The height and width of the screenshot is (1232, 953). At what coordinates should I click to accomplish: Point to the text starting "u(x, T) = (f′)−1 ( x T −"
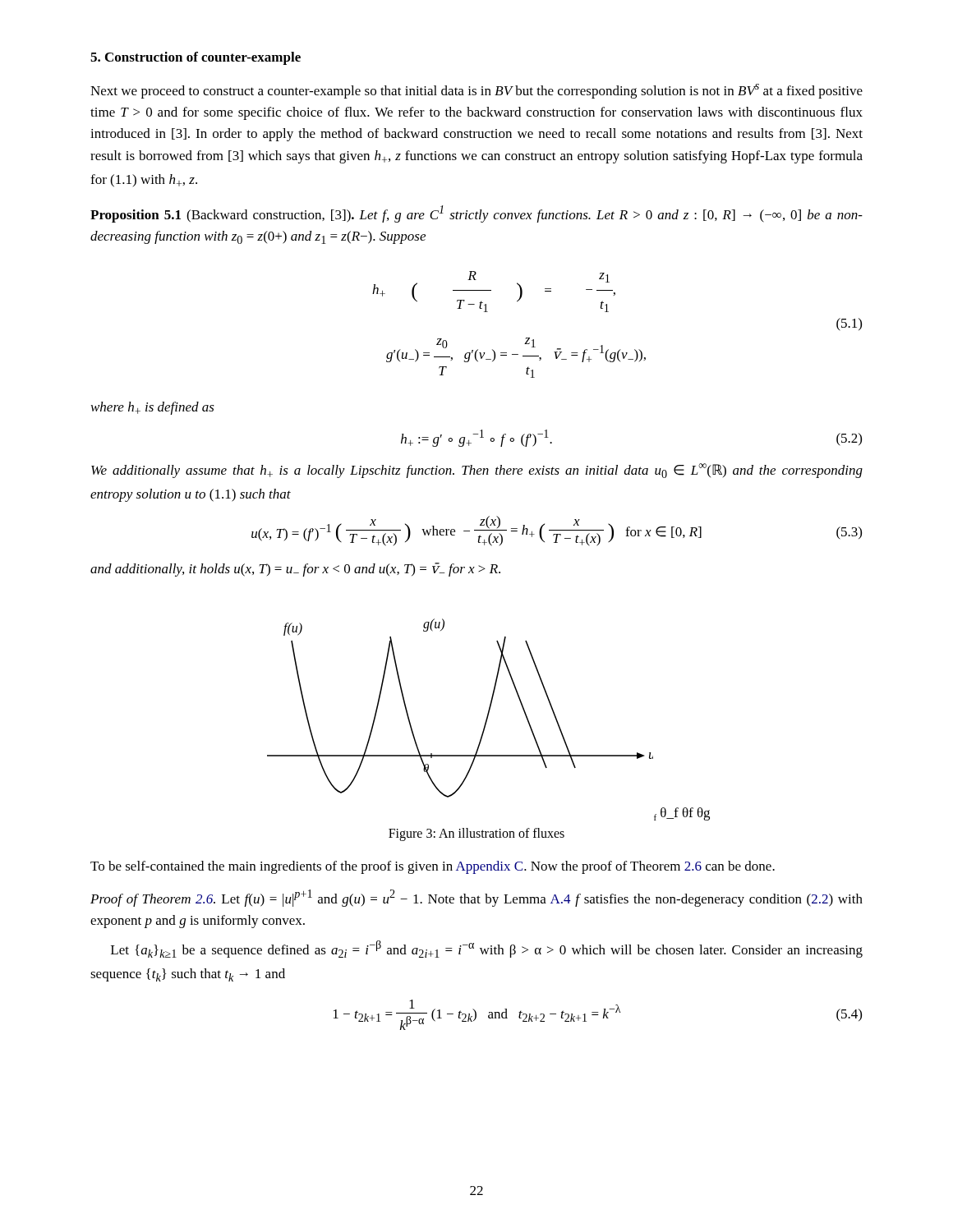[557, 532]
